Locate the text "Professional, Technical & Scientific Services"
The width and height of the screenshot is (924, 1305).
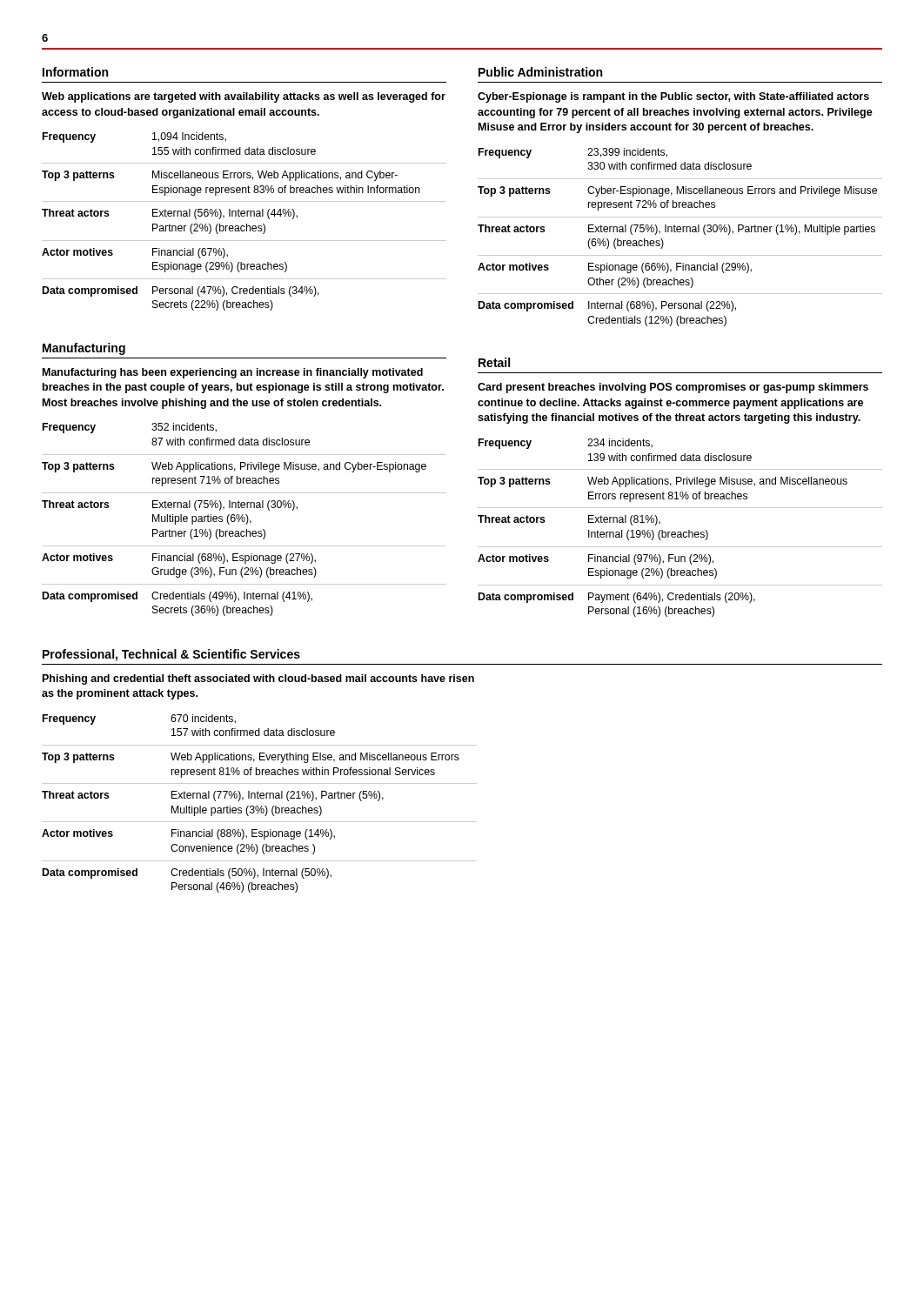171,654
